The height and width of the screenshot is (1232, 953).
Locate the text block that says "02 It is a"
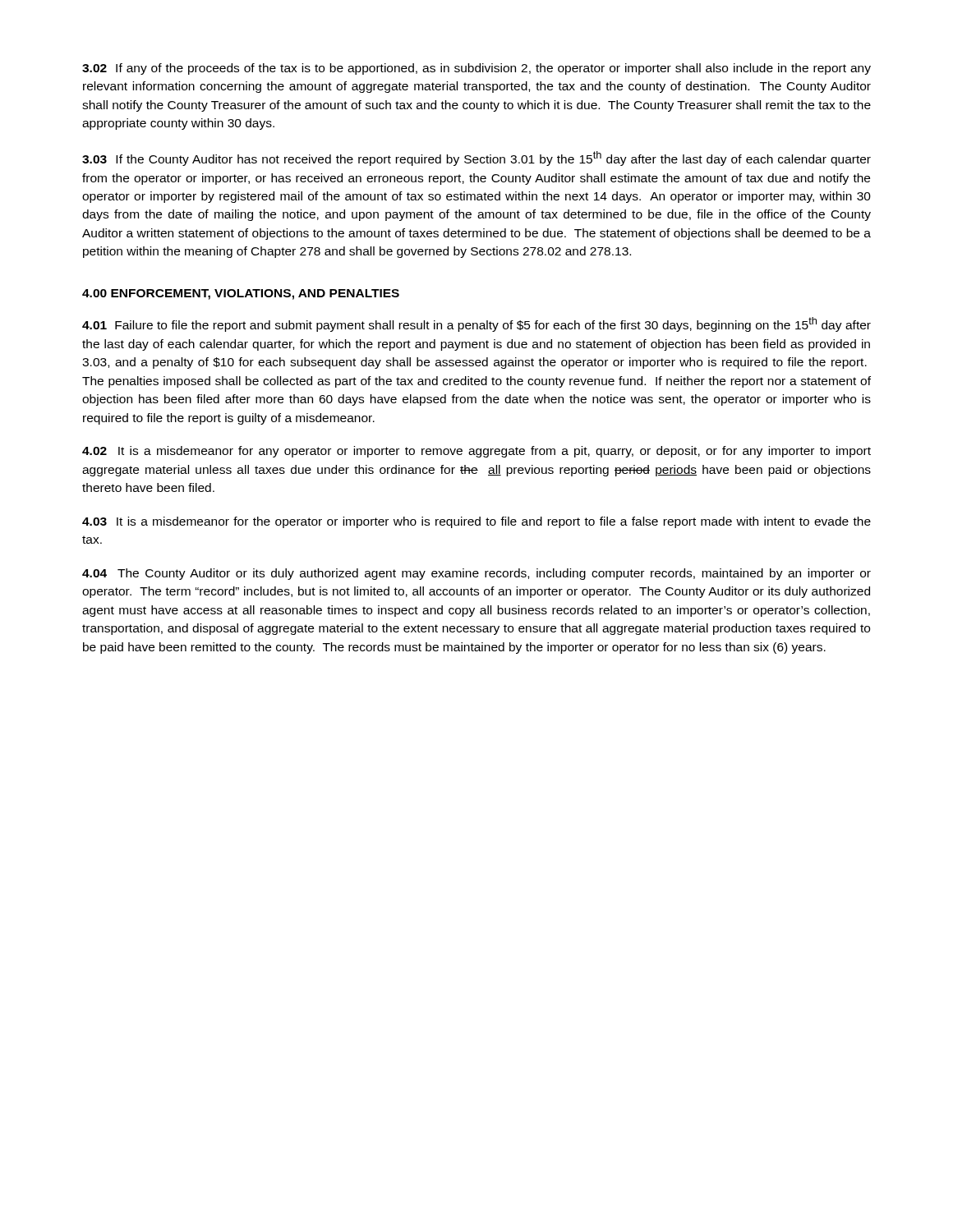click(x=476, y=469)
